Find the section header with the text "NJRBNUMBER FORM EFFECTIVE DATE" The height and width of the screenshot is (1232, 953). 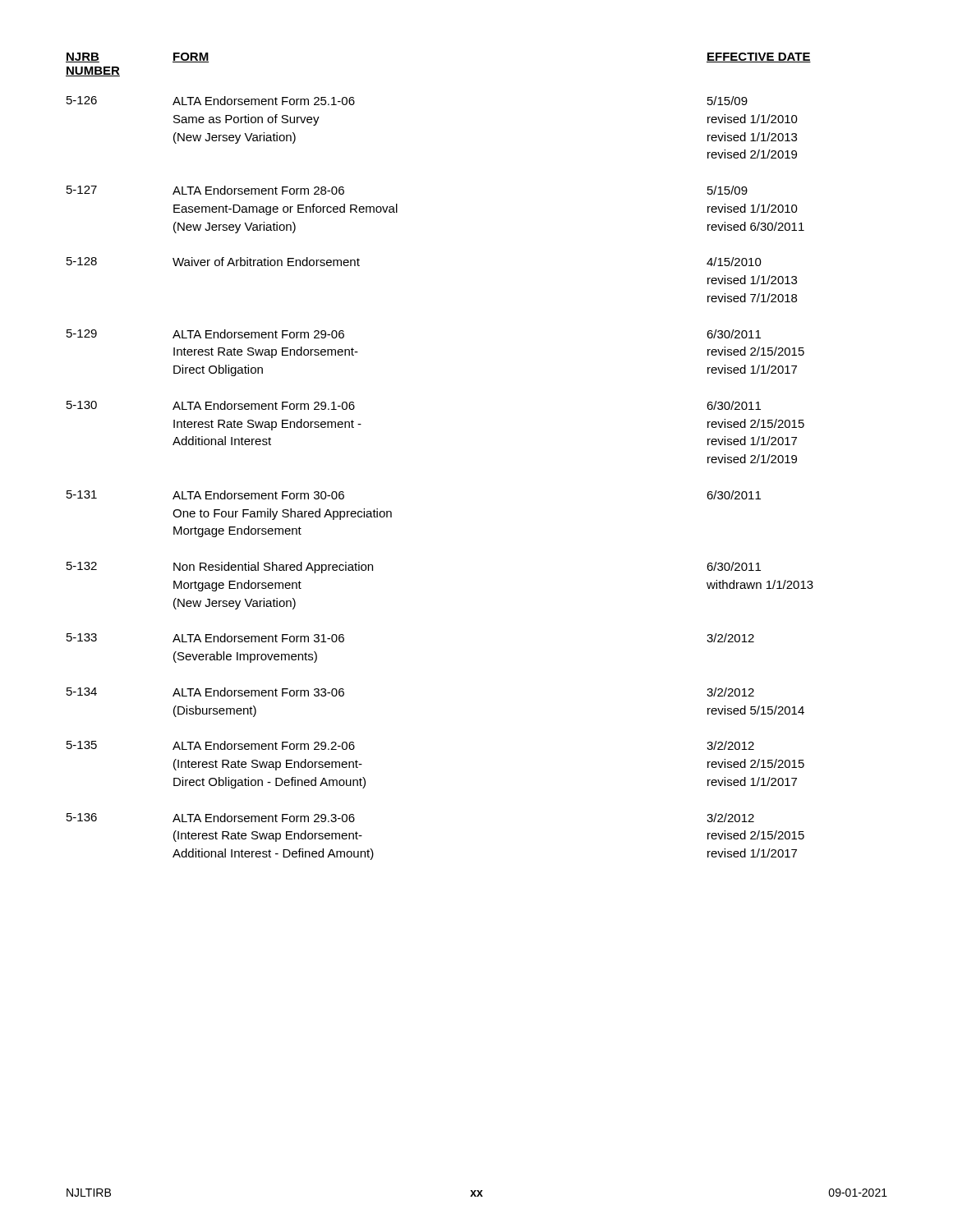[x=83, y=57]
